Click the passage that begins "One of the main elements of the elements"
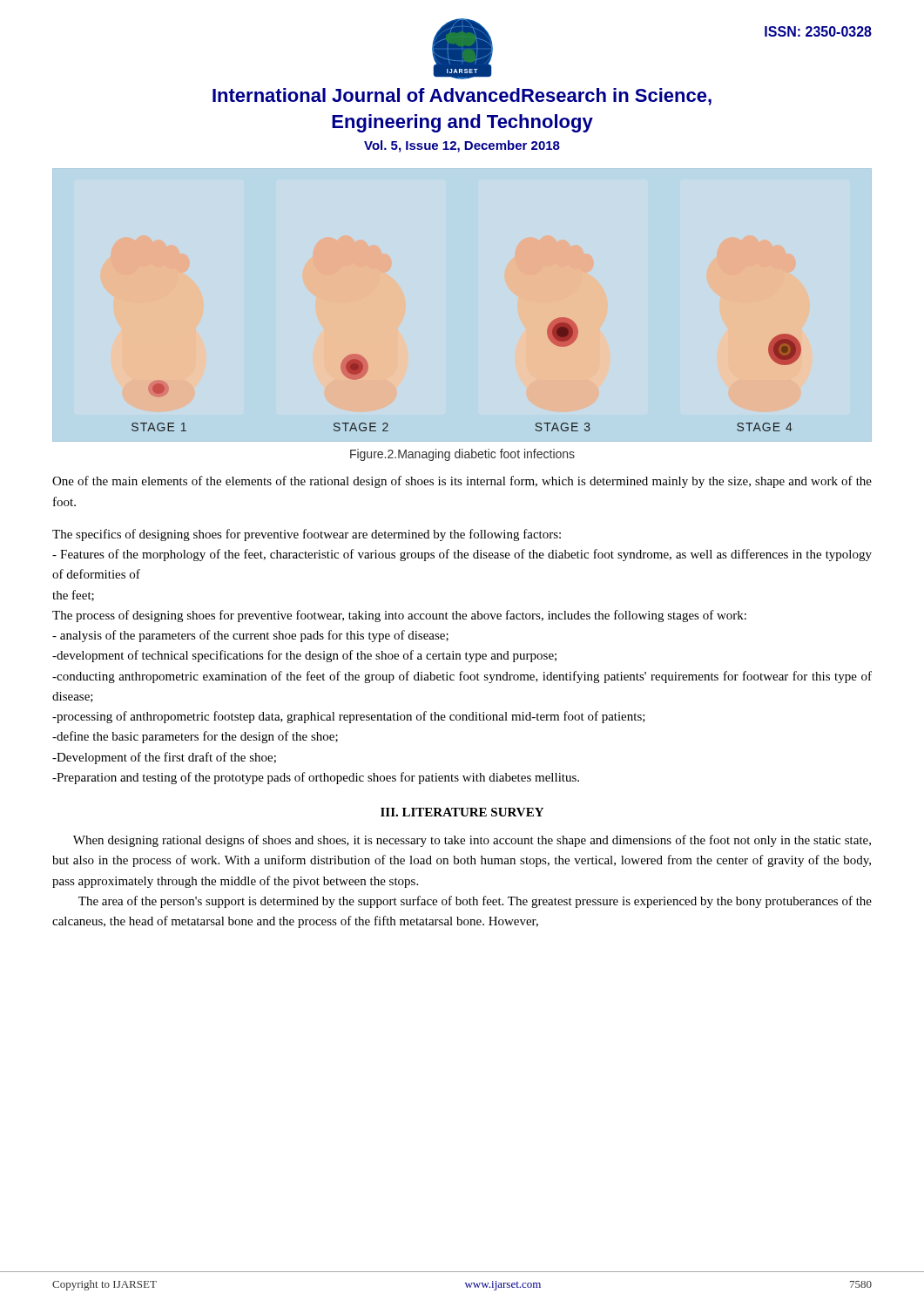 coord(462,491)
